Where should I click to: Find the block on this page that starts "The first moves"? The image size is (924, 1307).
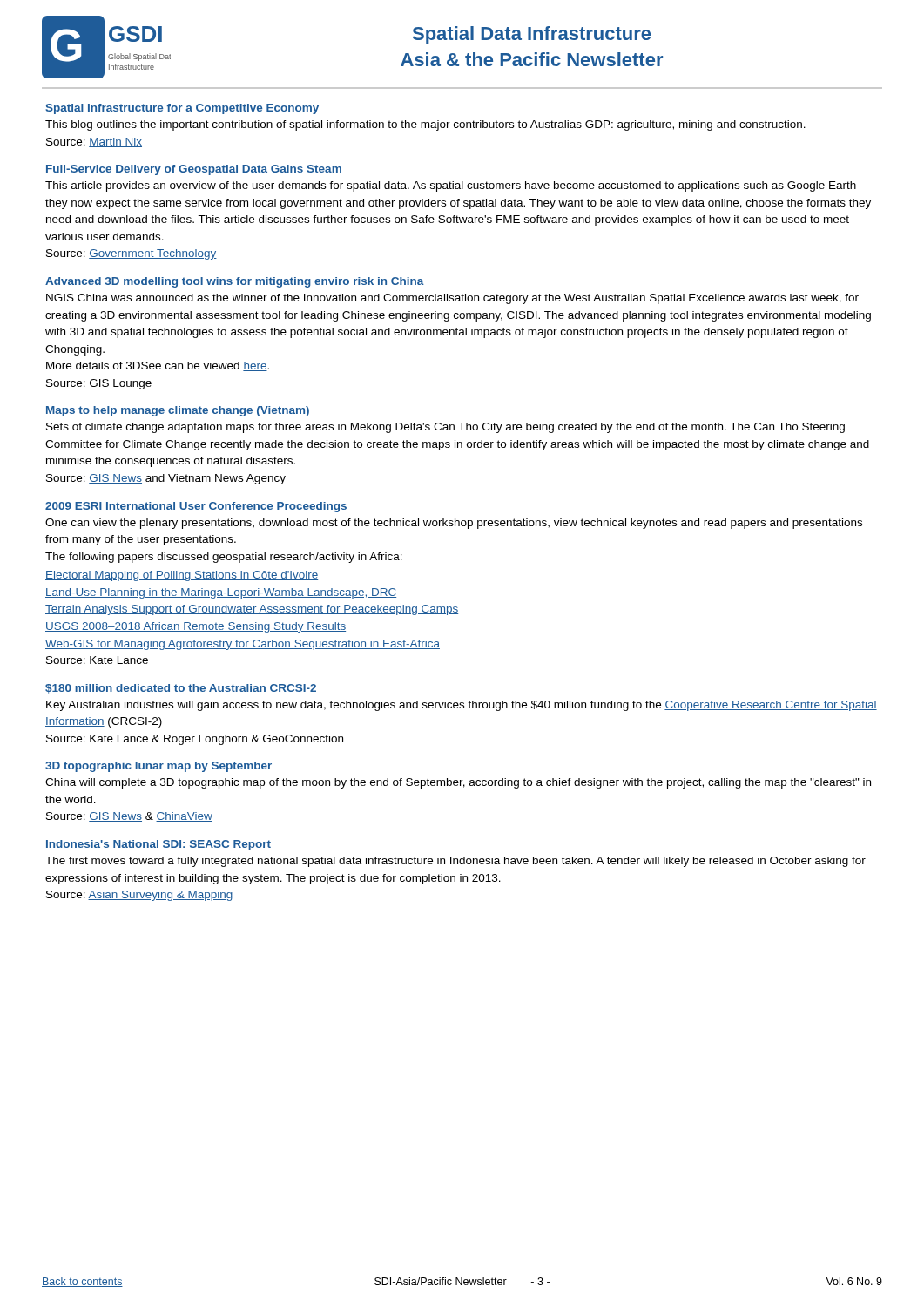455,877
